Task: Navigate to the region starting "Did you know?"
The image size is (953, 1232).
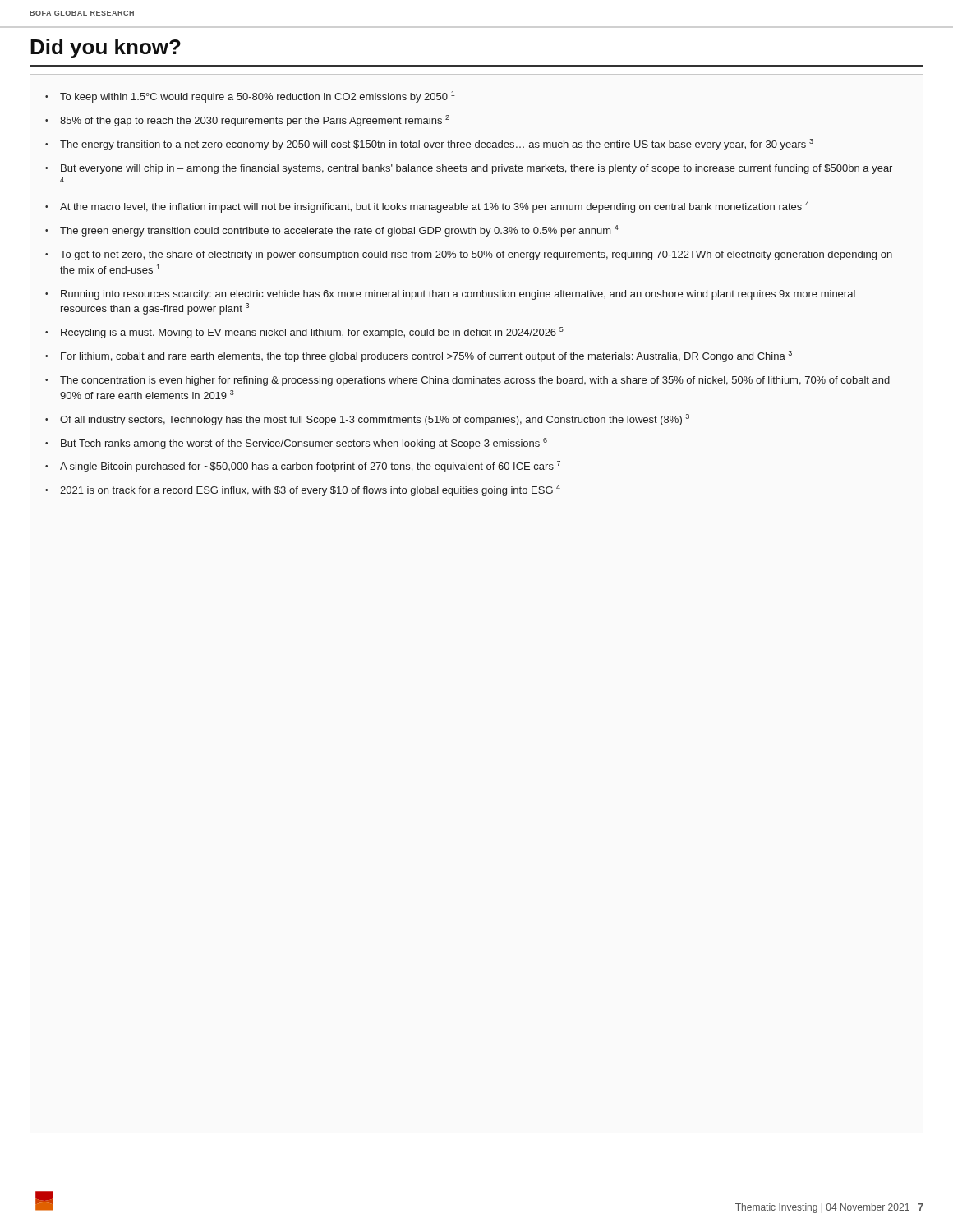Action: [105, 47]
